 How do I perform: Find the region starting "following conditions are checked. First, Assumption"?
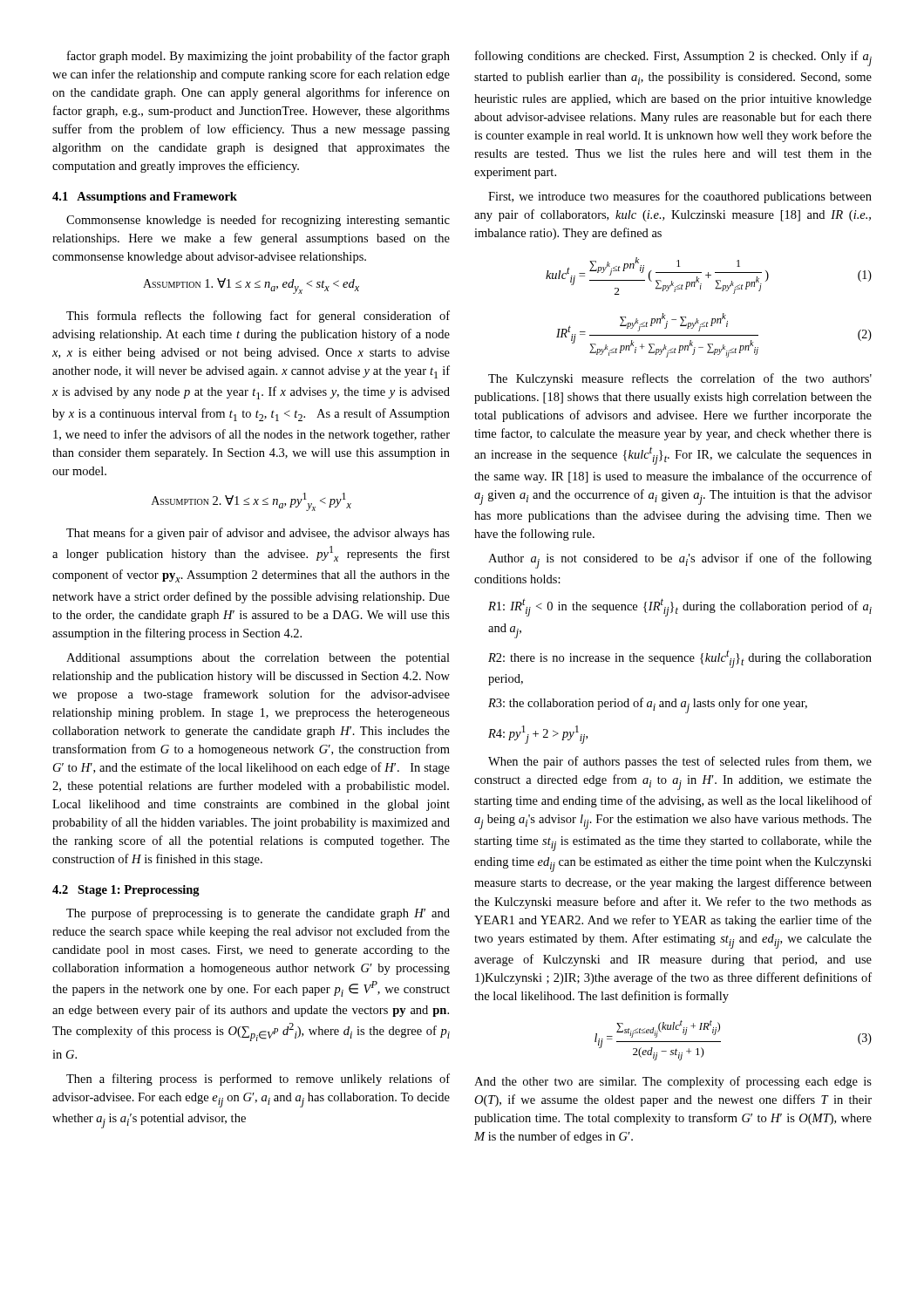(x=673, y=145)
